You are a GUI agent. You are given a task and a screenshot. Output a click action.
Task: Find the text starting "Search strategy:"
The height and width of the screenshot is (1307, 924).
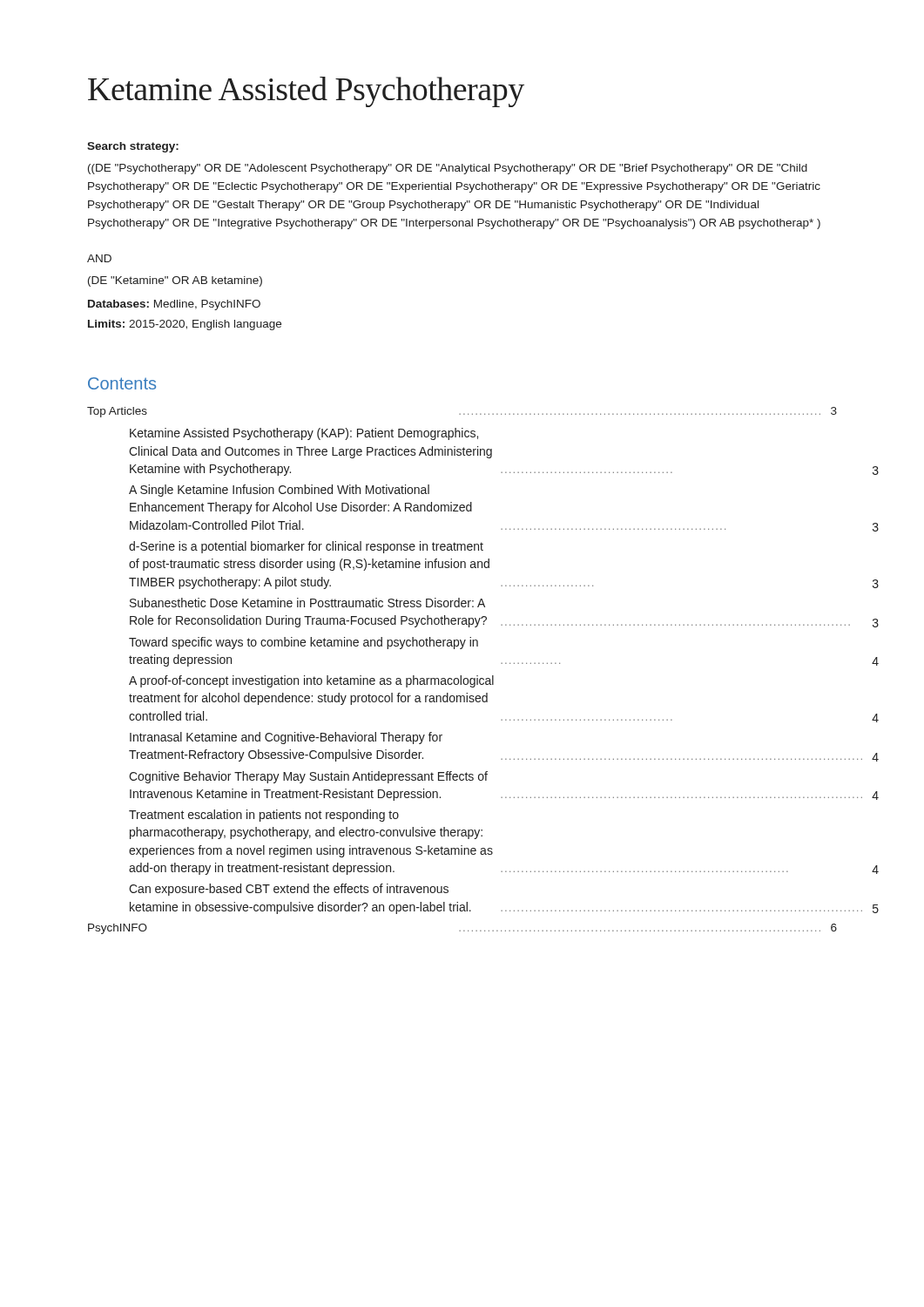coord(133,147)
